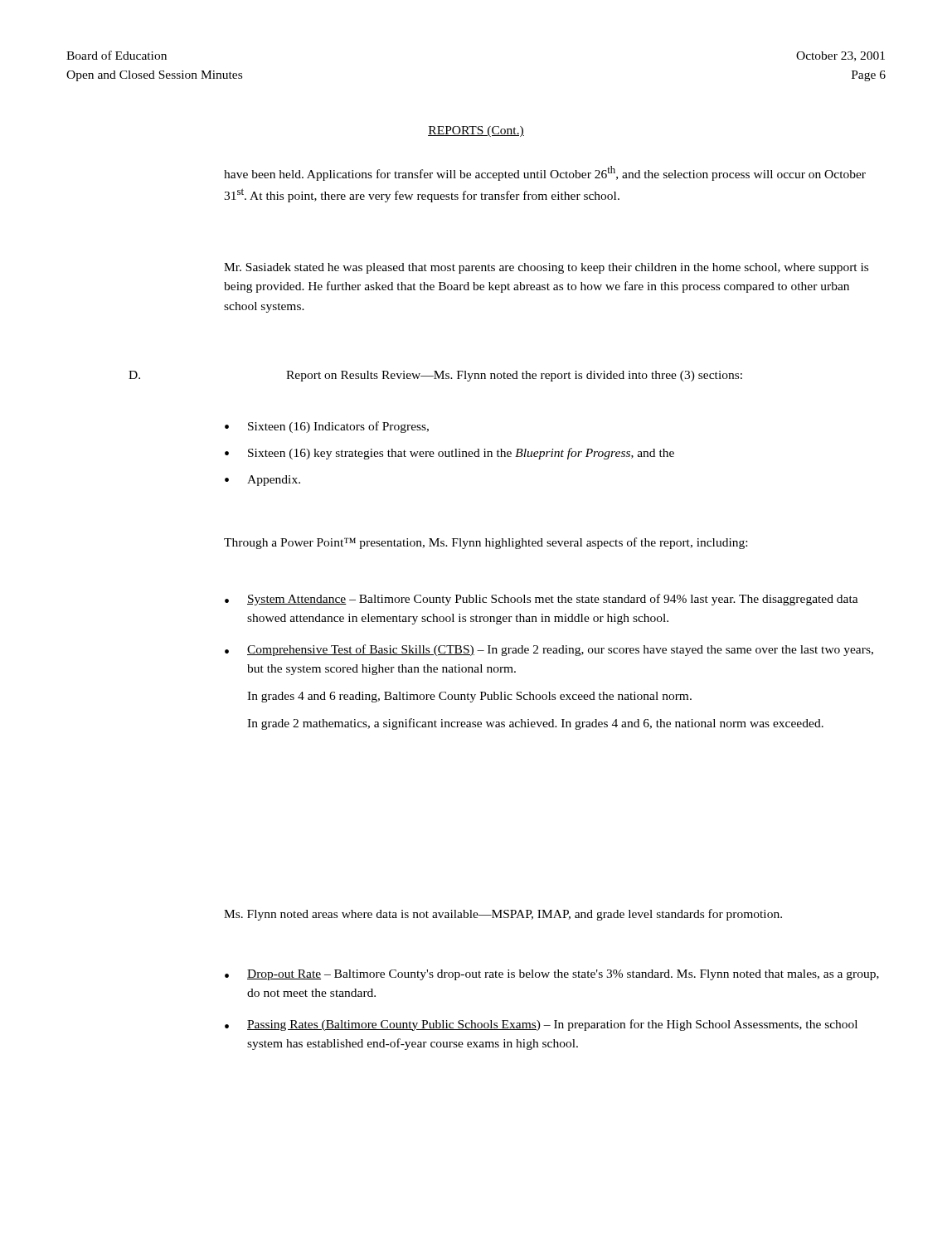
Task: Locate the text block with the text "Ms. Flynn noted areas where data is"
Action: coord(503,914)
